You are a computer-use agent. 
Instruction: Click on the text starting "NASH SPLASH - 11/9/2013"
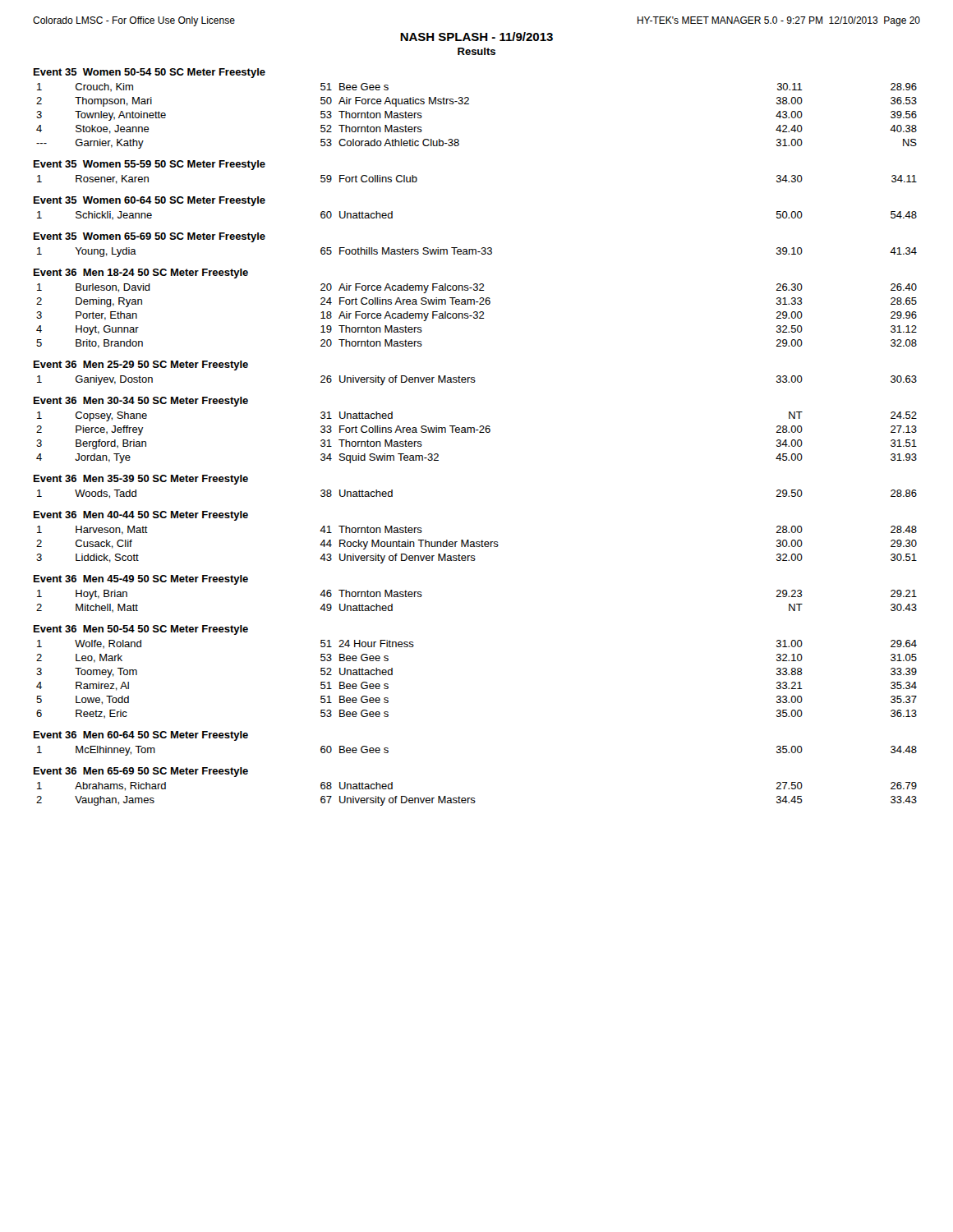pos(476,37)
